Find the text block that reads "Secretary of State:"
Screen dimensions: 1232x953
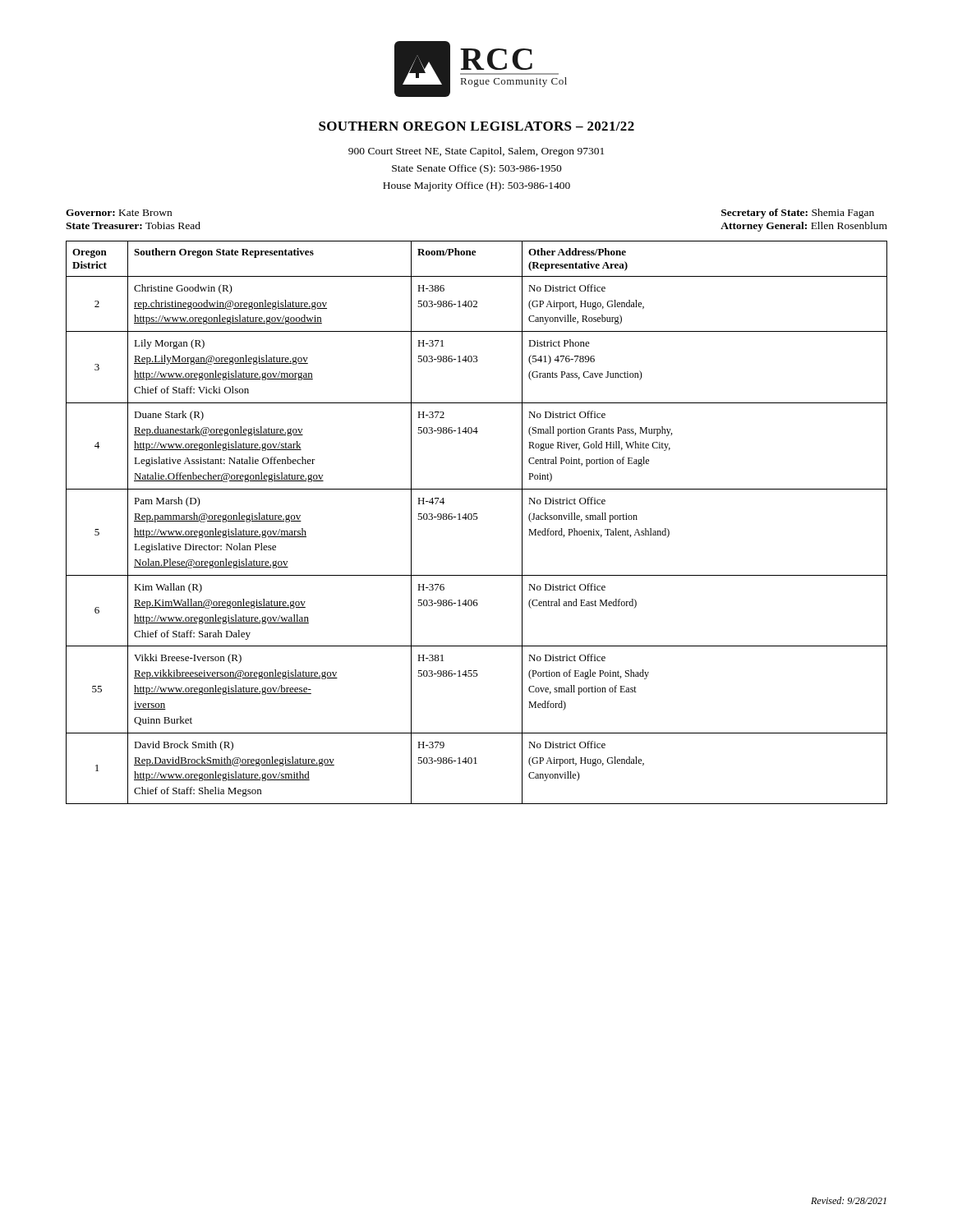click(x=804, y=219)
